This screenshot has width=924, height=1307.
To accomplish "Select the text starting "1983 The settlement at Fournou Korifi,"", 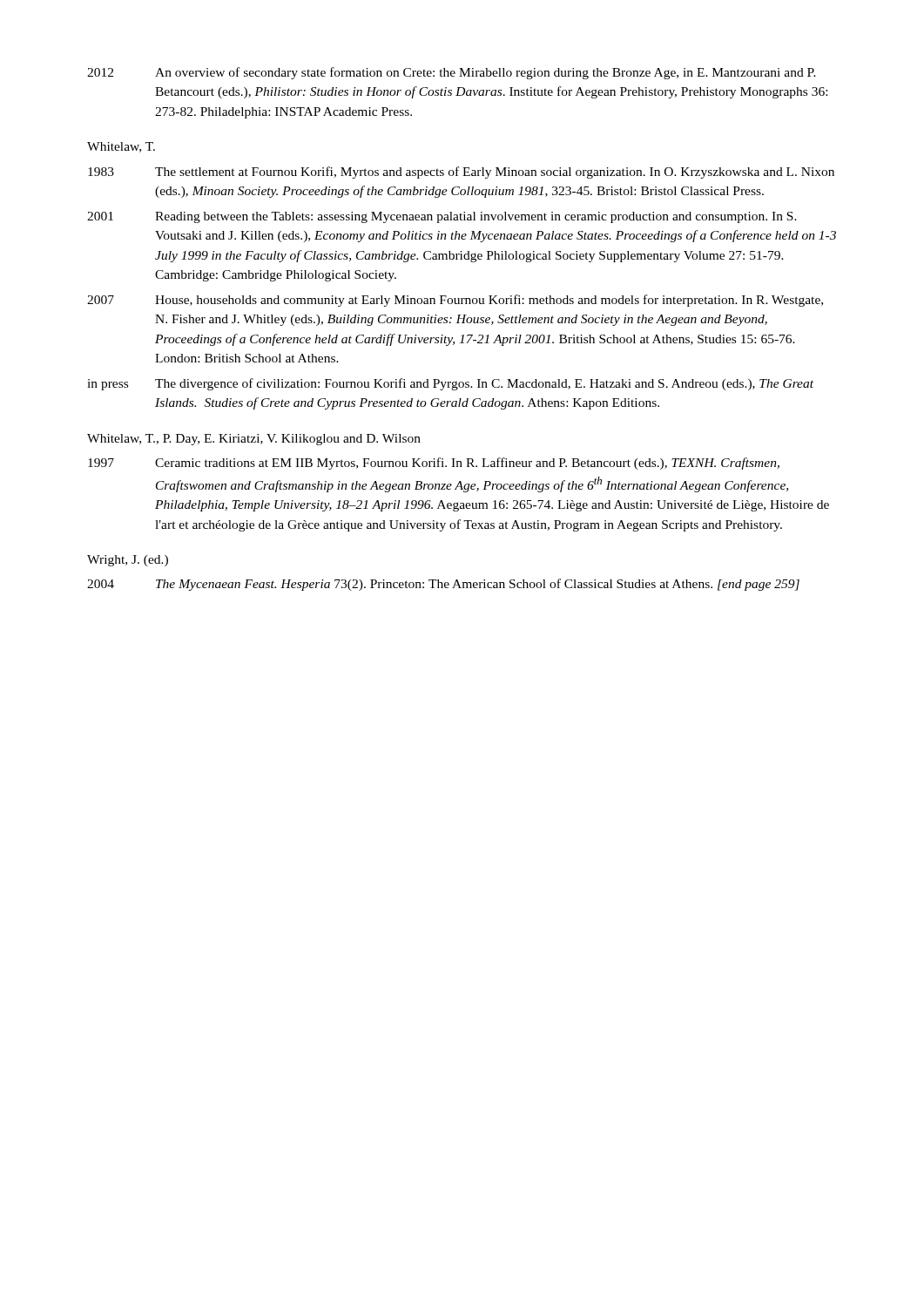I will click(x=462, y=182).
